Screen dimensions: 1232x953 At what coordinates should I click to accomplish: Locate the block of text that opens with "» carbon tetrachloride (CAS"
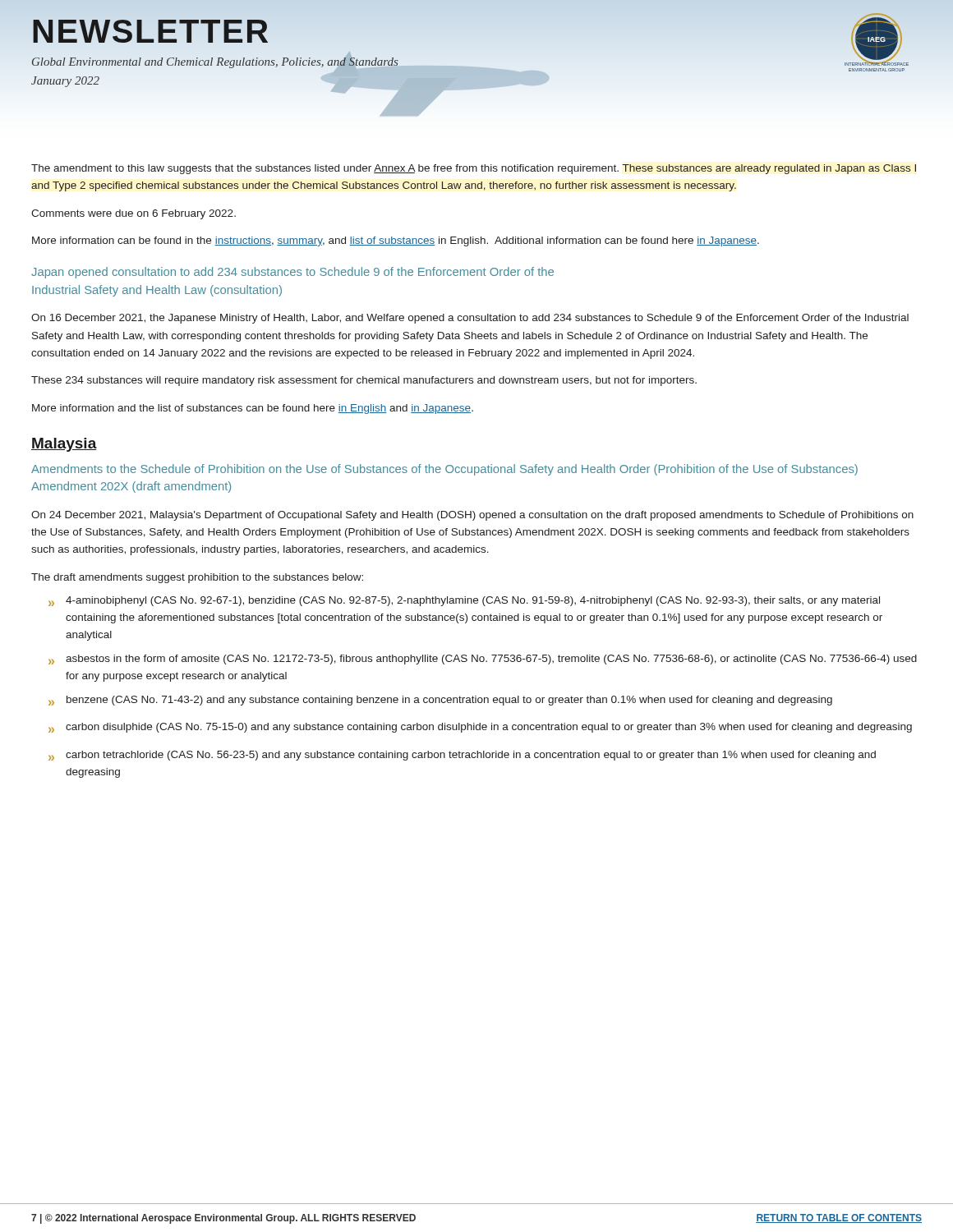[485, 764]
